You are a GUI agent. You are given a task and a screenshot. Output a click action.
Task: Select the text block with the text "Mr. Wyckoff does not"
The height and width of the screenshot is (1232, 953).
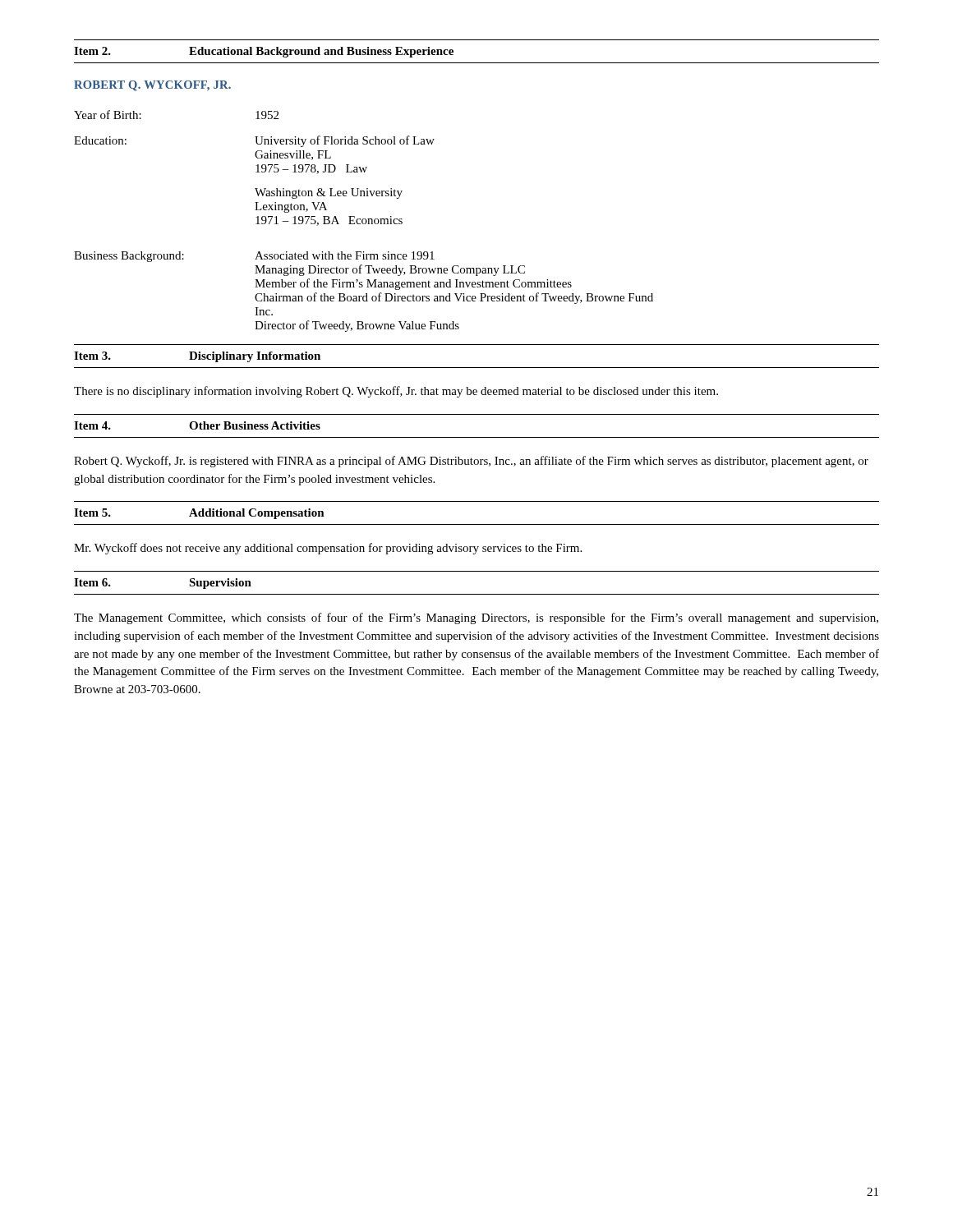tap(328, 548)
